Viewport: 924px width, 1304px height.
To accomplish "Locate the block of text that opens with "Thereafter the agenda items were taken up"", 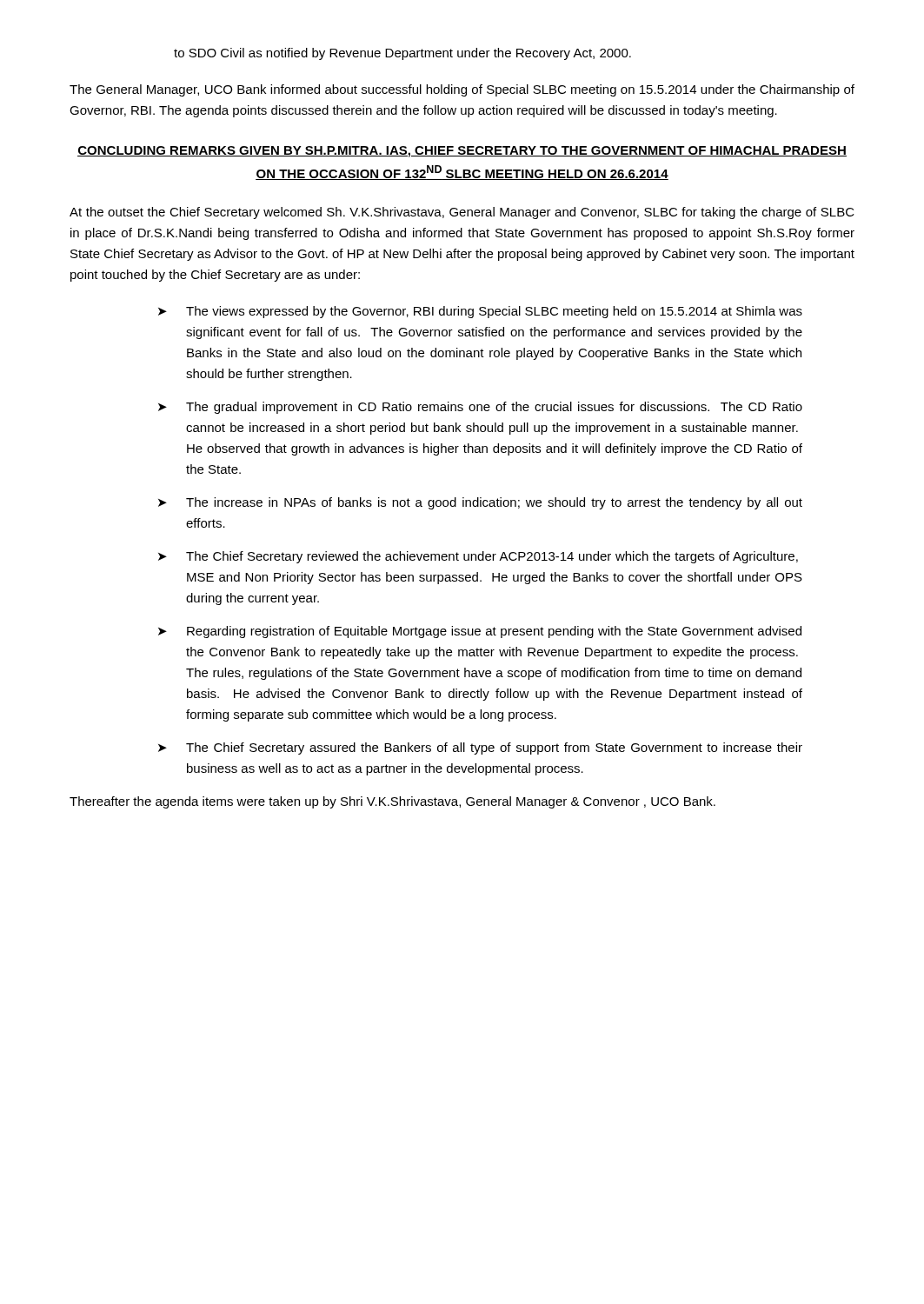I will pos(393,801).
